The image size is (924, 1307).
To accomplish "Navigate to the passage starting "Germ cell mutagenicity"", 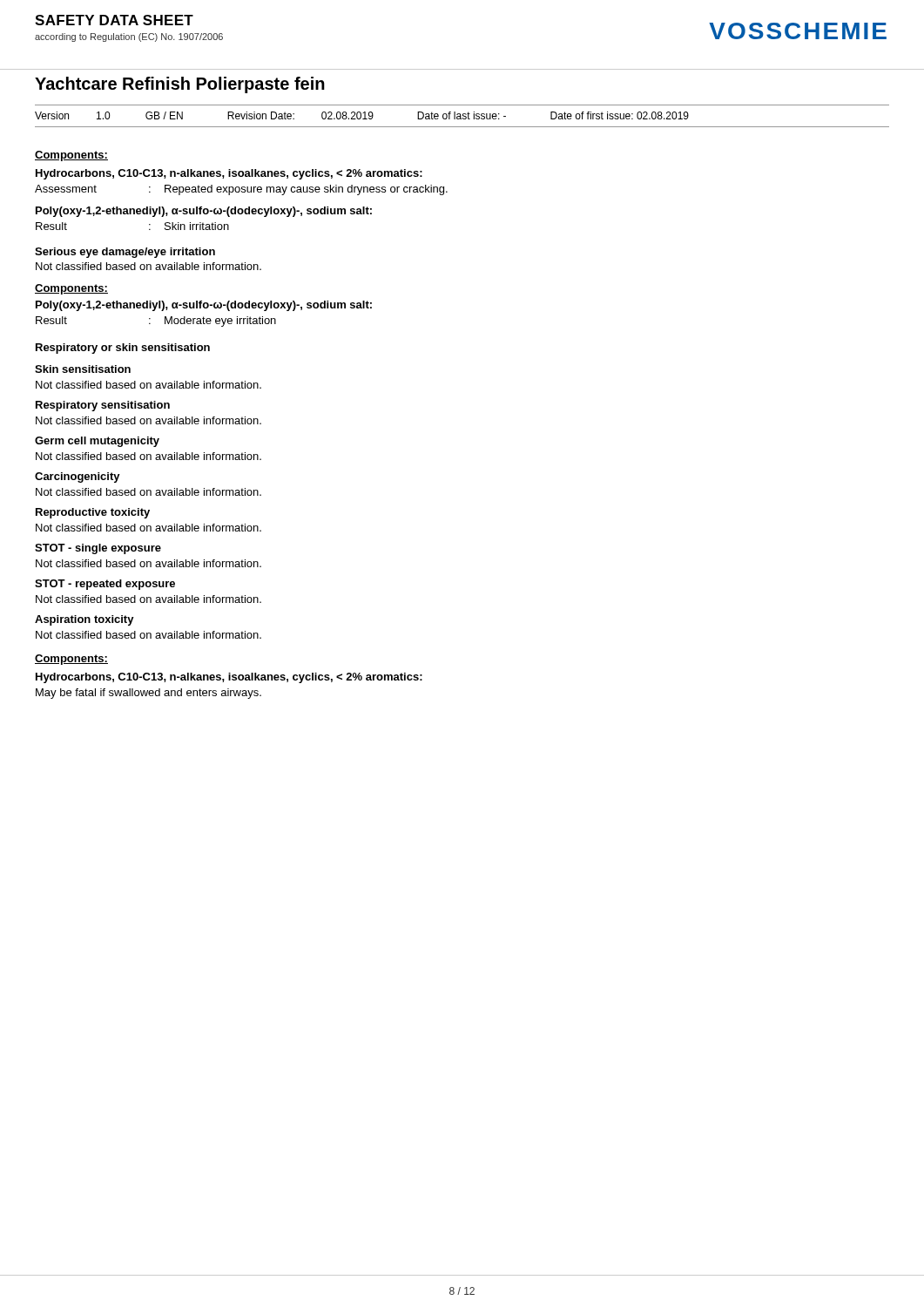I will point(97,440).
